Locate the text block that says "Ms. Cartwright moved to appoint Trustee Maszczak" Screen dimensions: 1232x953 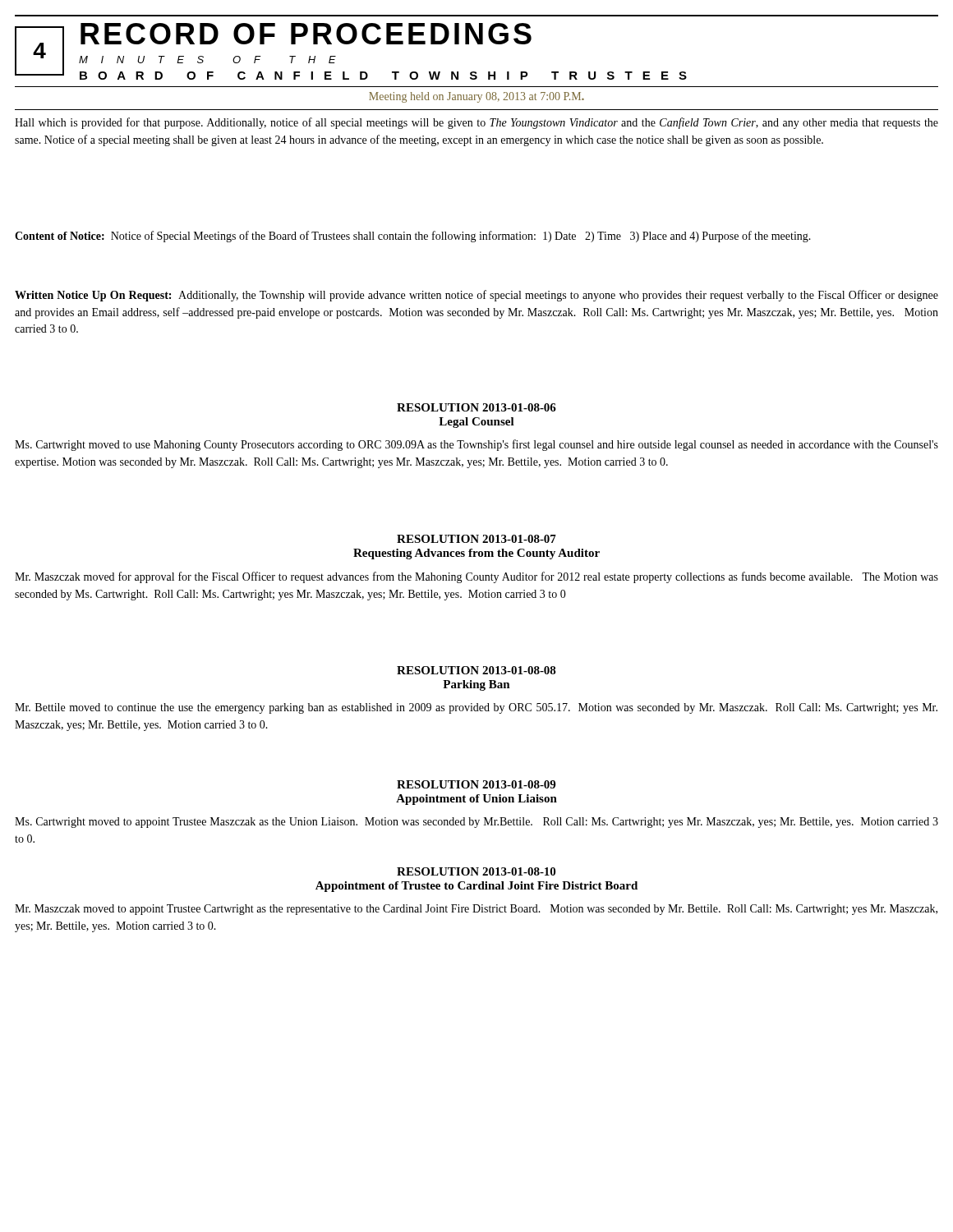click(476, 830)
